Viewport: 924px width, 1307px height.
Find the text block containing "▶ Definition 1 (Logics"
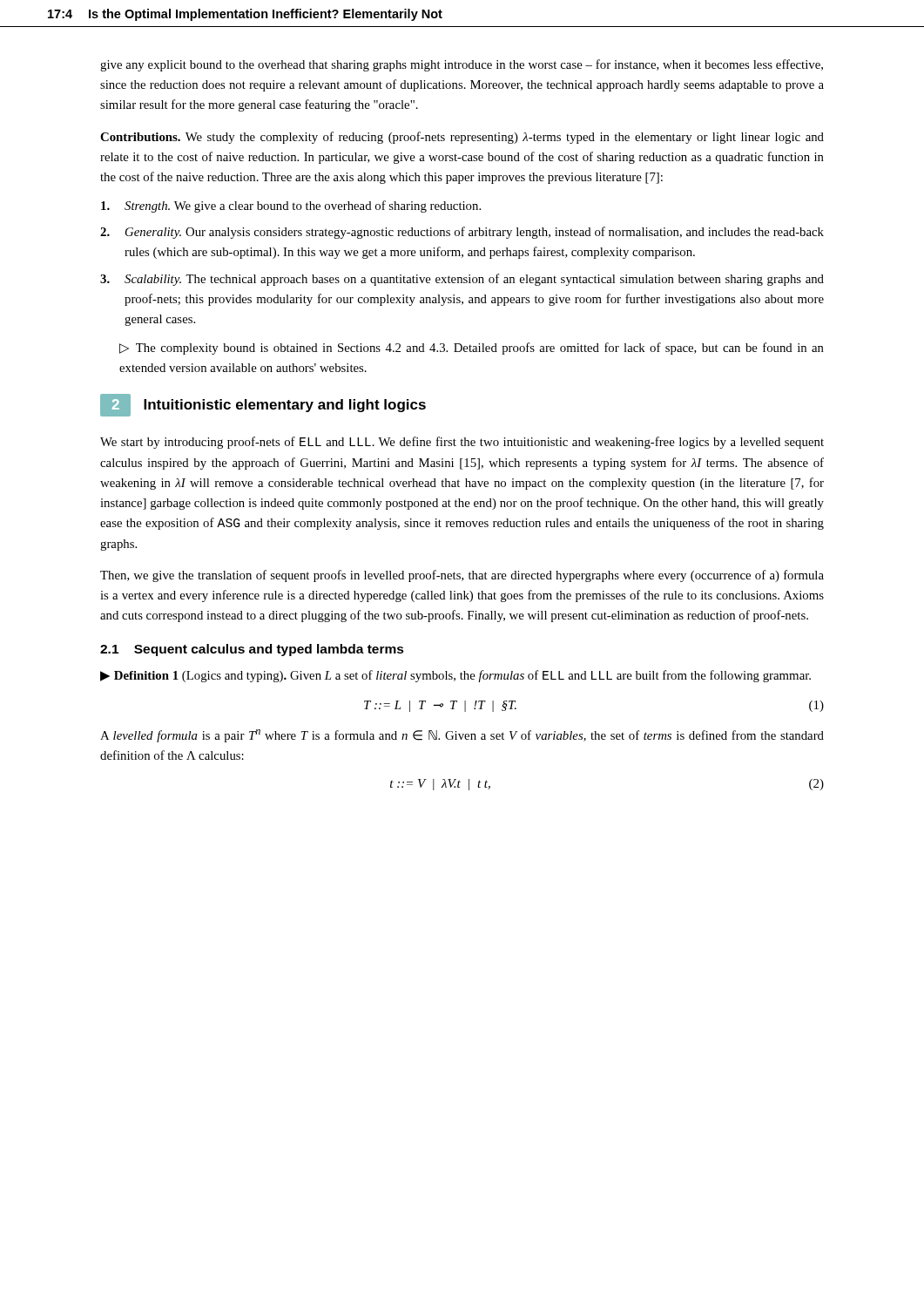click(456, 676)
